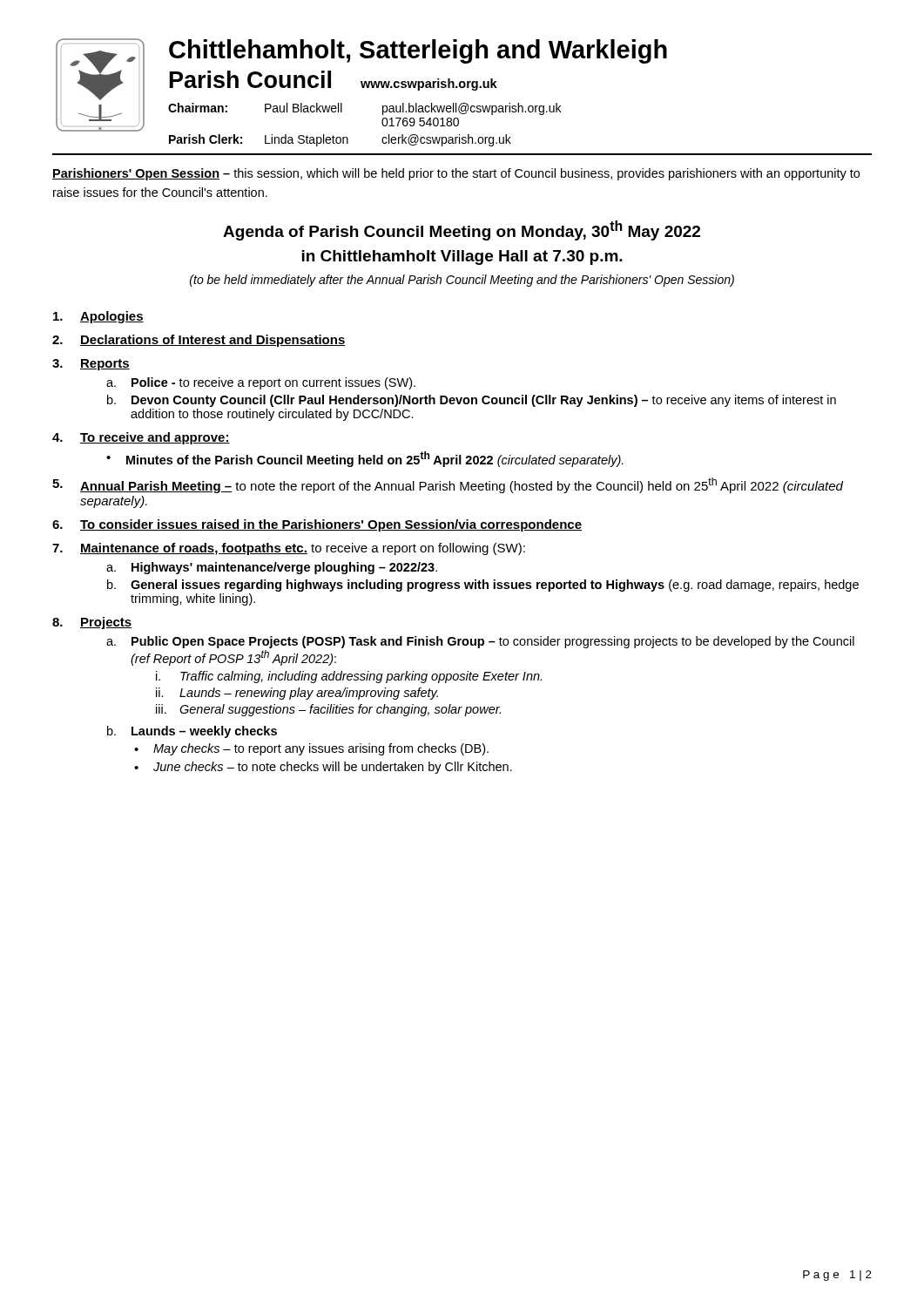Where is the passage that starts "7. Maintenance of roads,"?
The image size is (924, 1307).
tap(462, 575)
